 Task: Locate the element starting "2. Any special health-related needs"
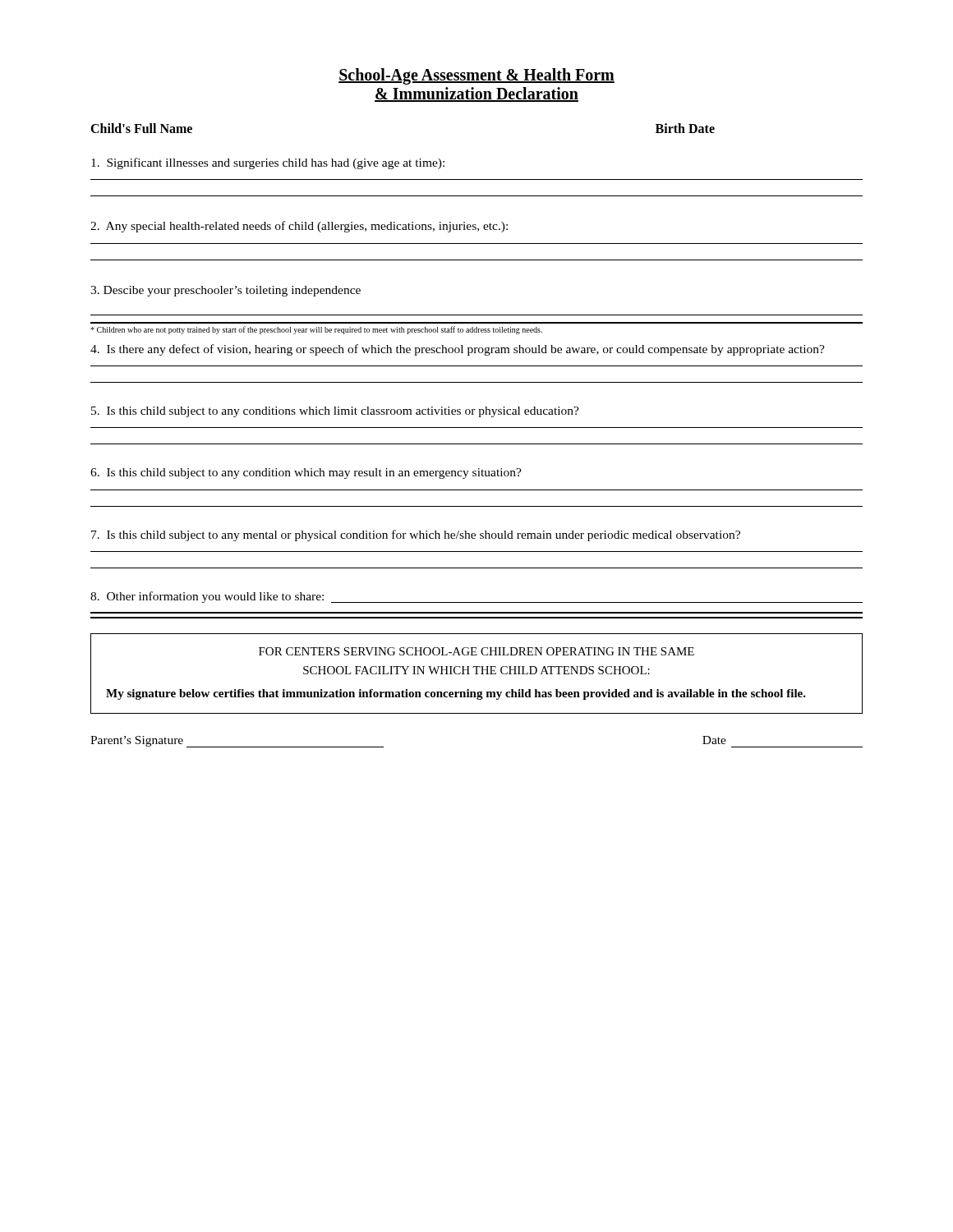pyautogui.click(x=476, y=238)
